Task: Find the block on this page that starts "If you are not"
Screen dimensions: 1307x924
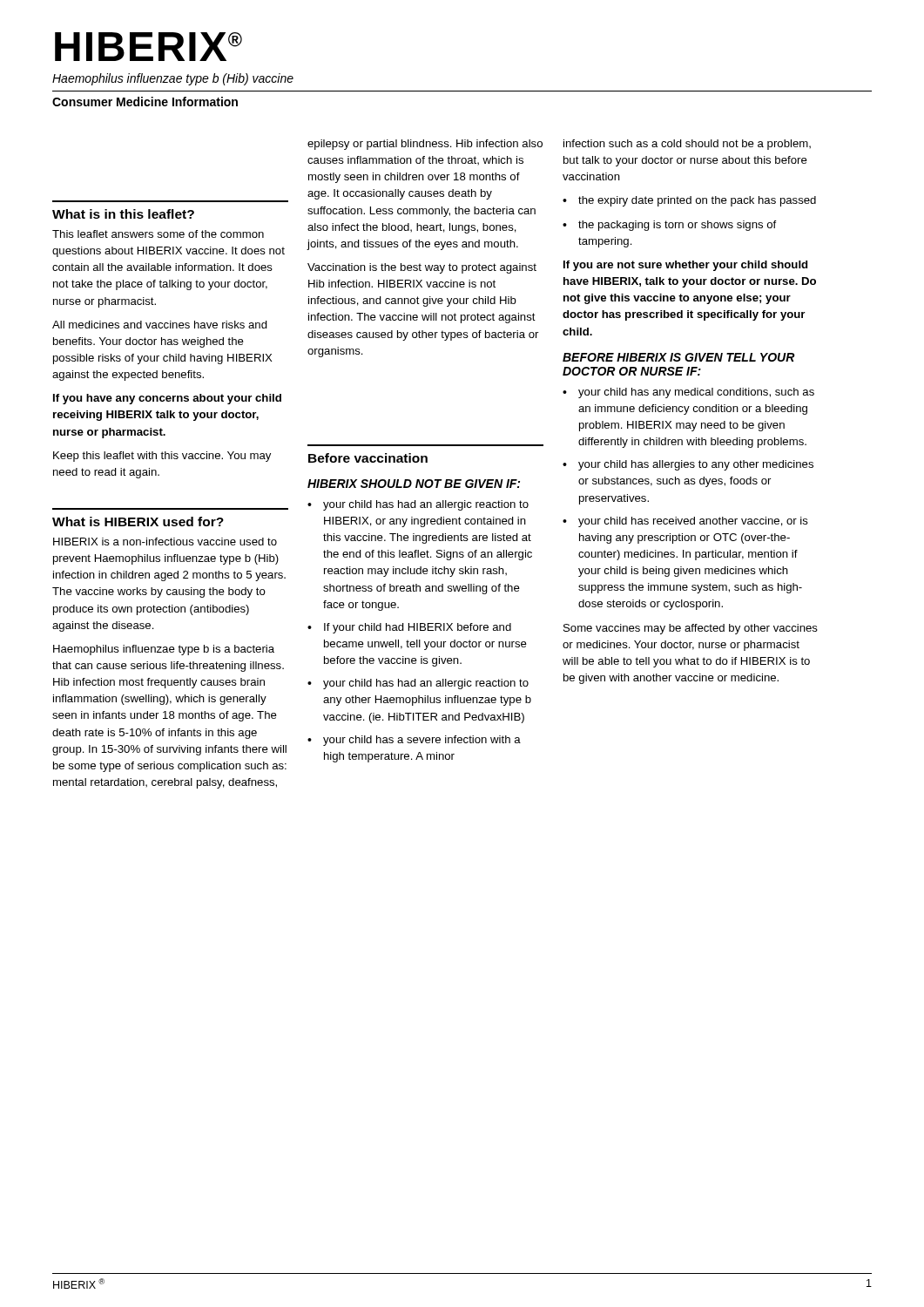Action: 690,298
